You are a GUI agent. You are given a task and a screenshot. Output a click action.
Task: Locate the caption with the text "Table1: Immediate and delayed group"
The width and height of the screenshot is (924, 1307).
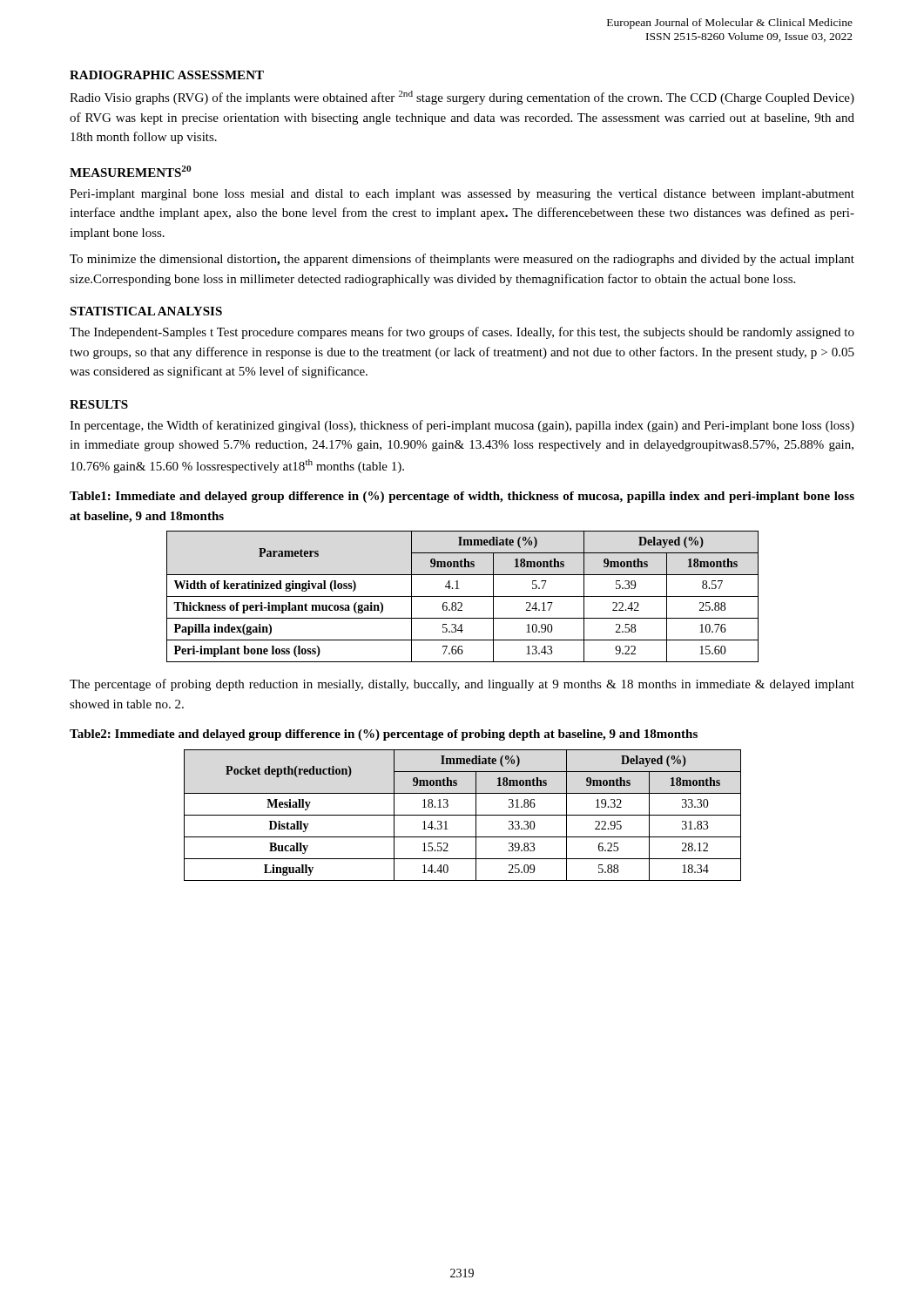[x=462, y=506]
